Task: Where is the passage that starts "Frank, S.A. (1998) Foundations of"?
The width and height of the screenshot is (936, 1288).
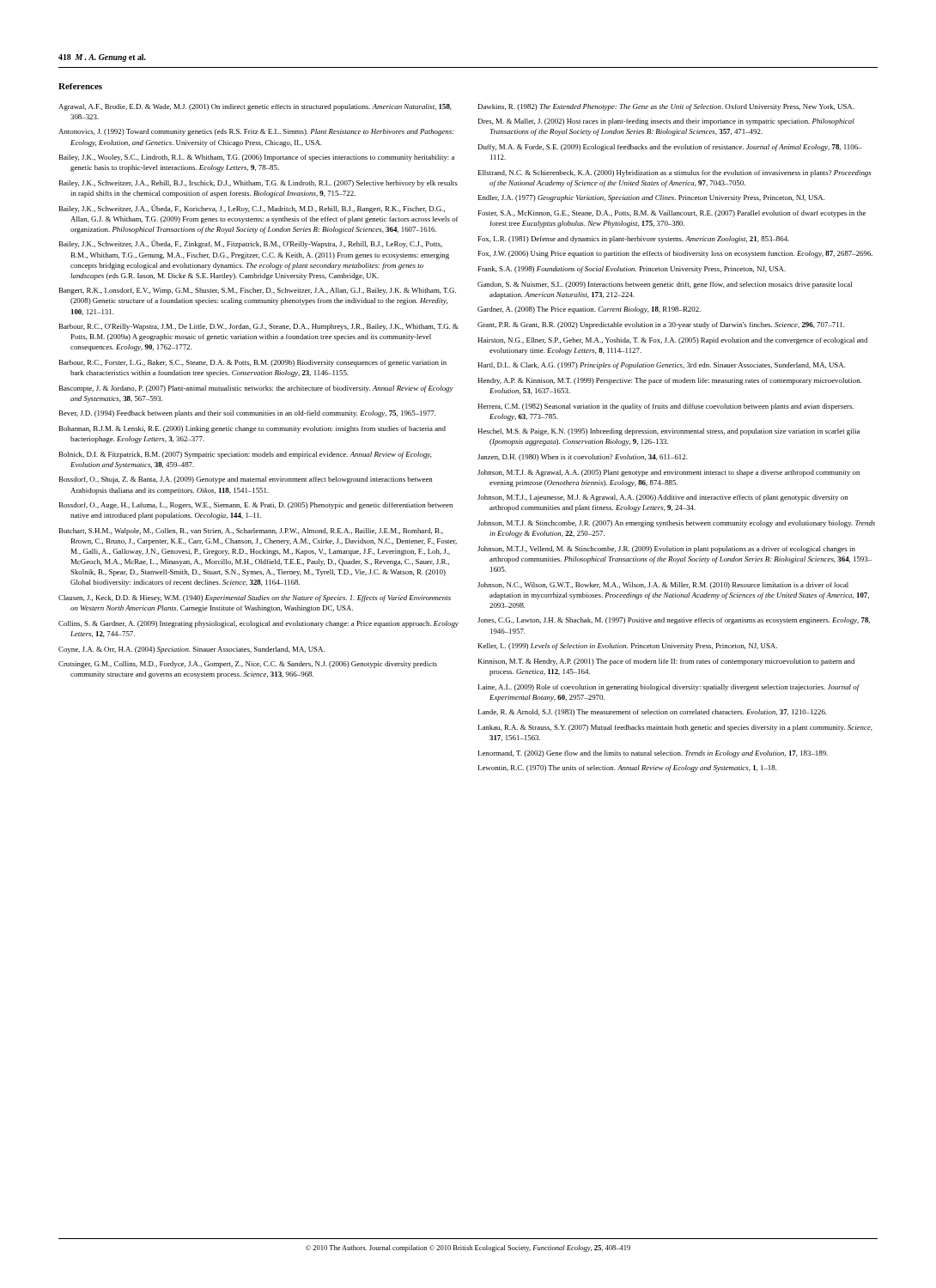Action: 632,269
